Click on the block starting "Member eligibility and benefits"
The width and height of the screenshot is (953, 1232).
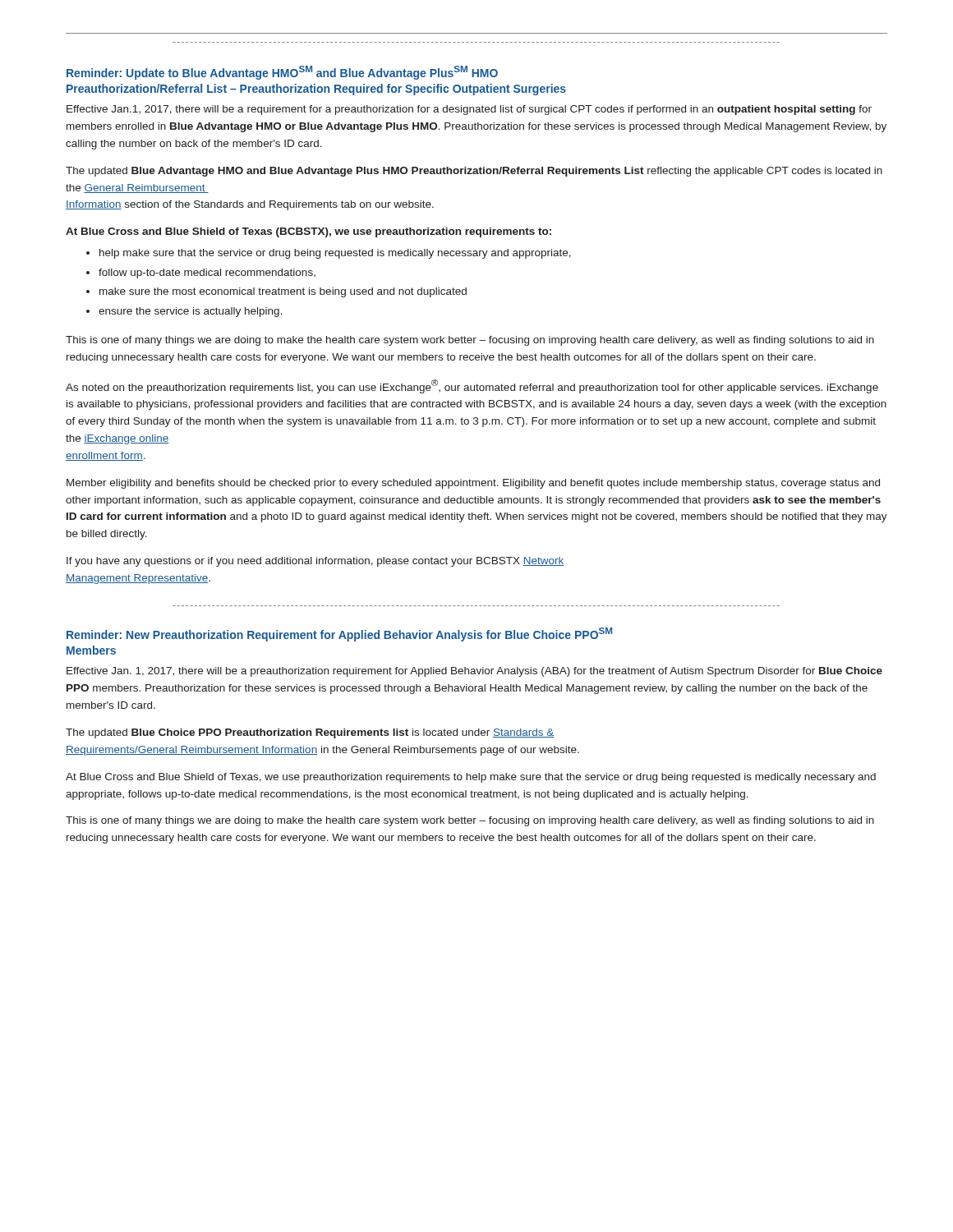coord(476,508)
